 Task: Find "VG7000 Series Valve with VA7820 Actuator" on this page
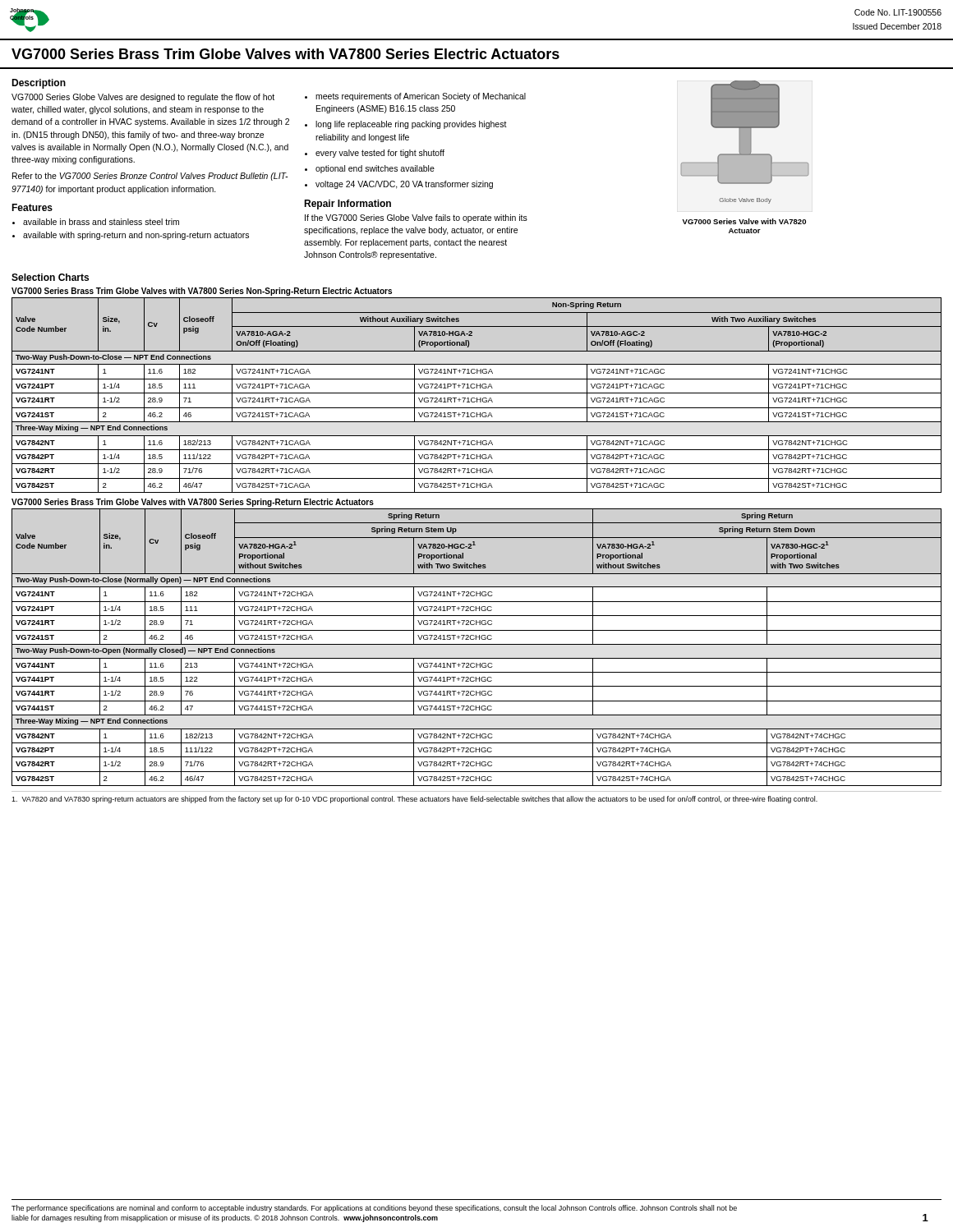(x=744, y=226)
